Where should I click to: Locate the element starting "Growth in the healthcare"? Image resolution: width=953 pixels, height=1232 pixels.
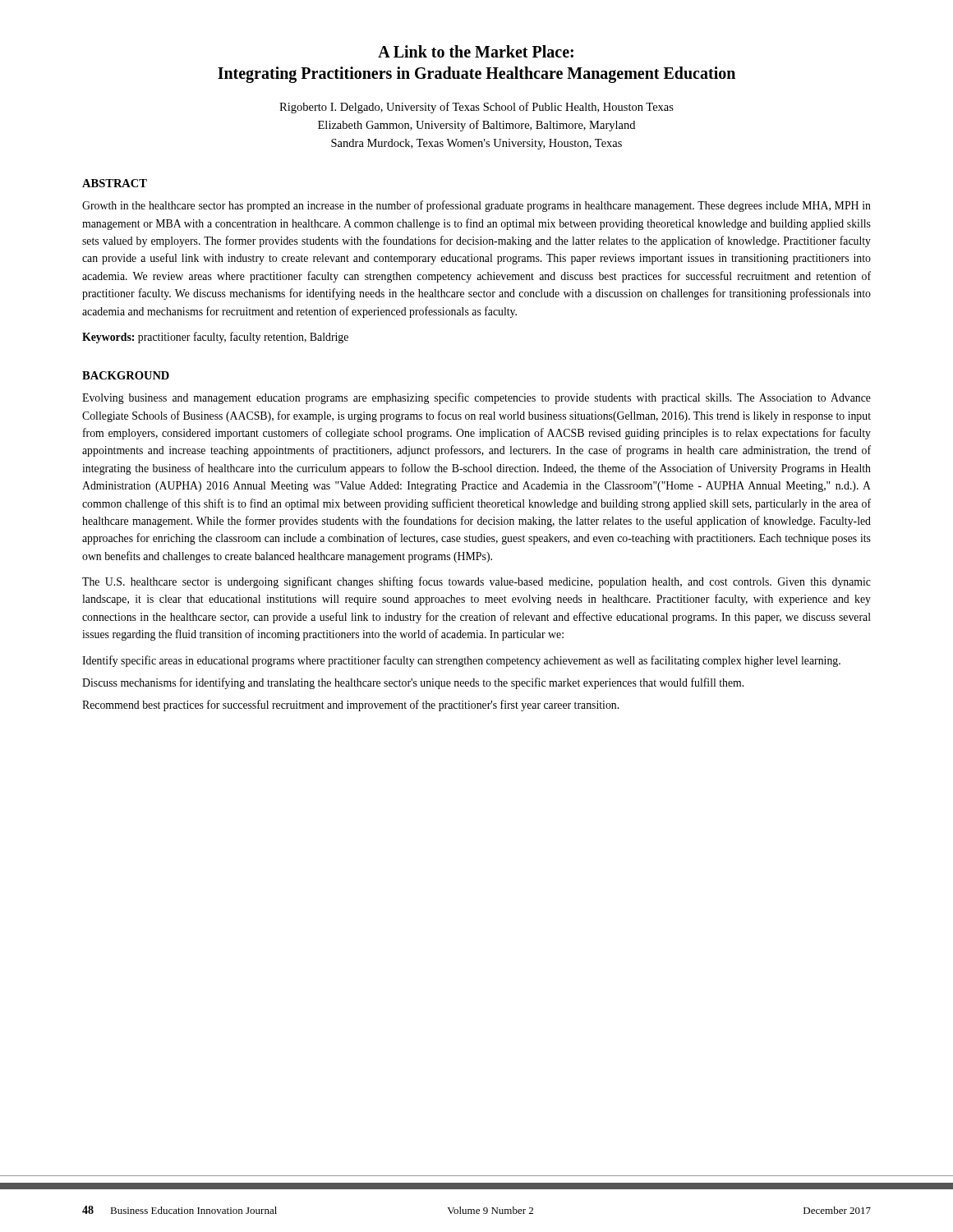476,259
